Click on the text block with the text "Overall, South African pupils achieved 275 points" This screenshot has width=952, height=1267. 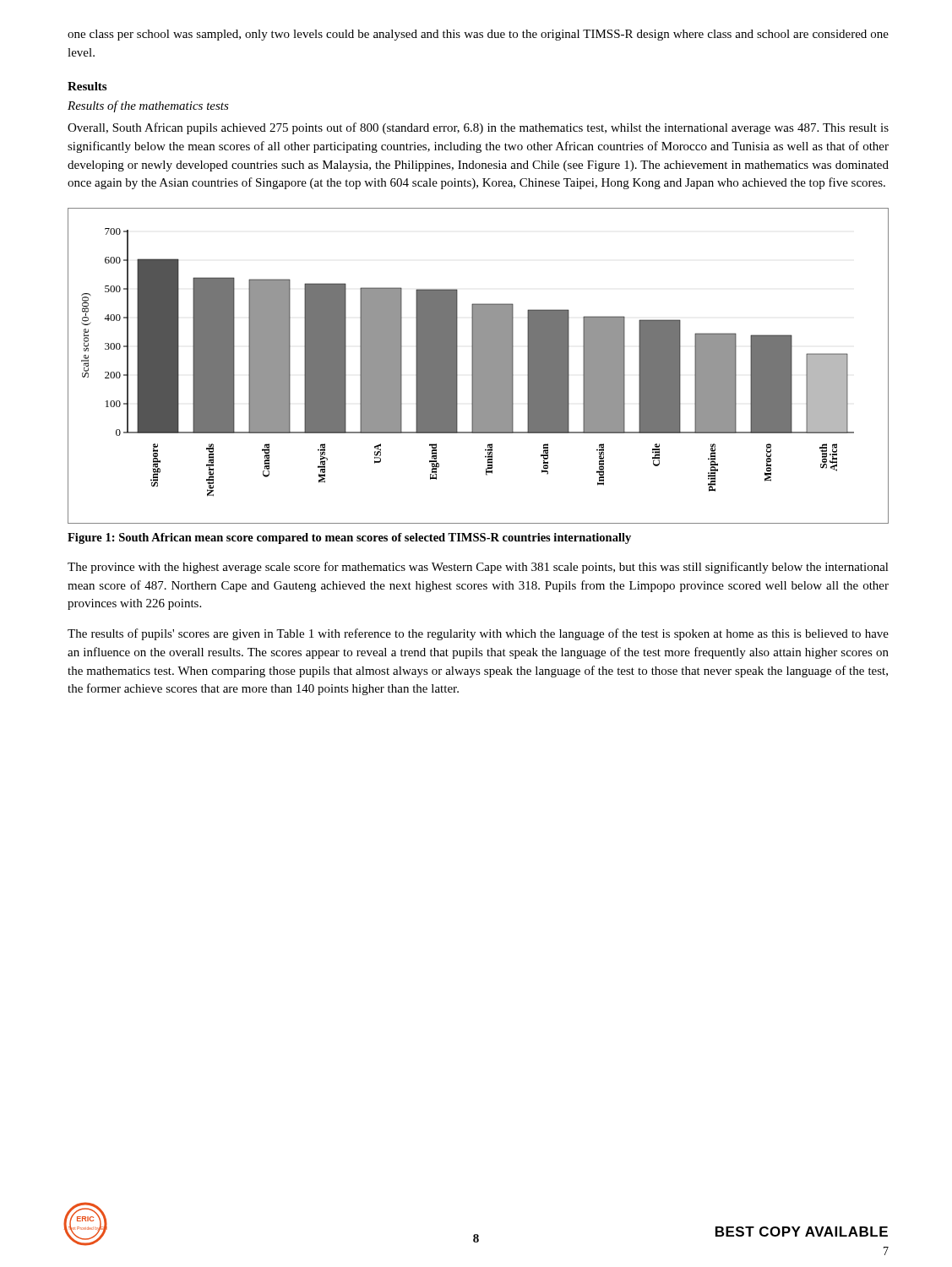[478, 155]
